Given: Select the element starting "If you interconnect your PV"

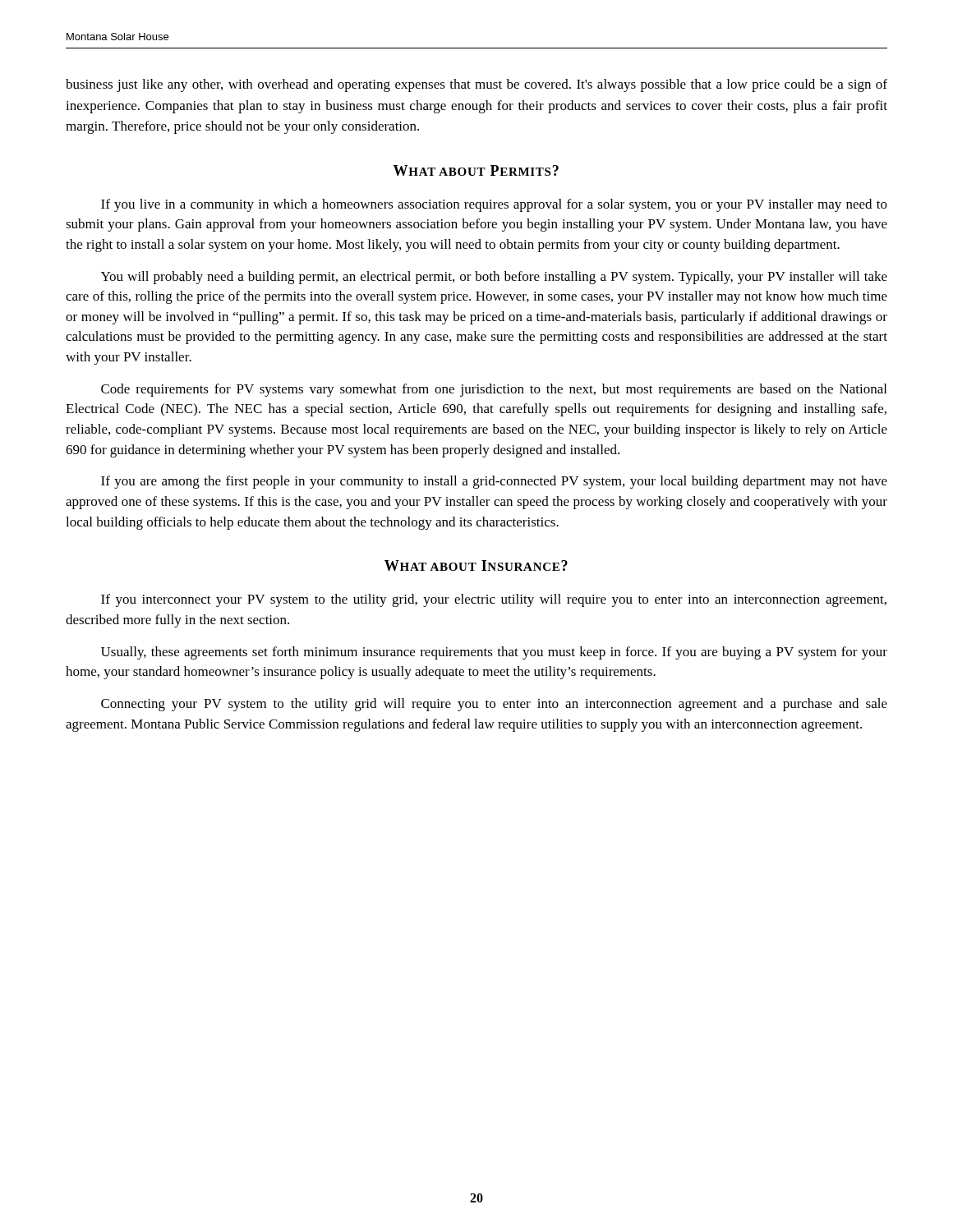Looking at the screenshot, I should tap(476, 610).
